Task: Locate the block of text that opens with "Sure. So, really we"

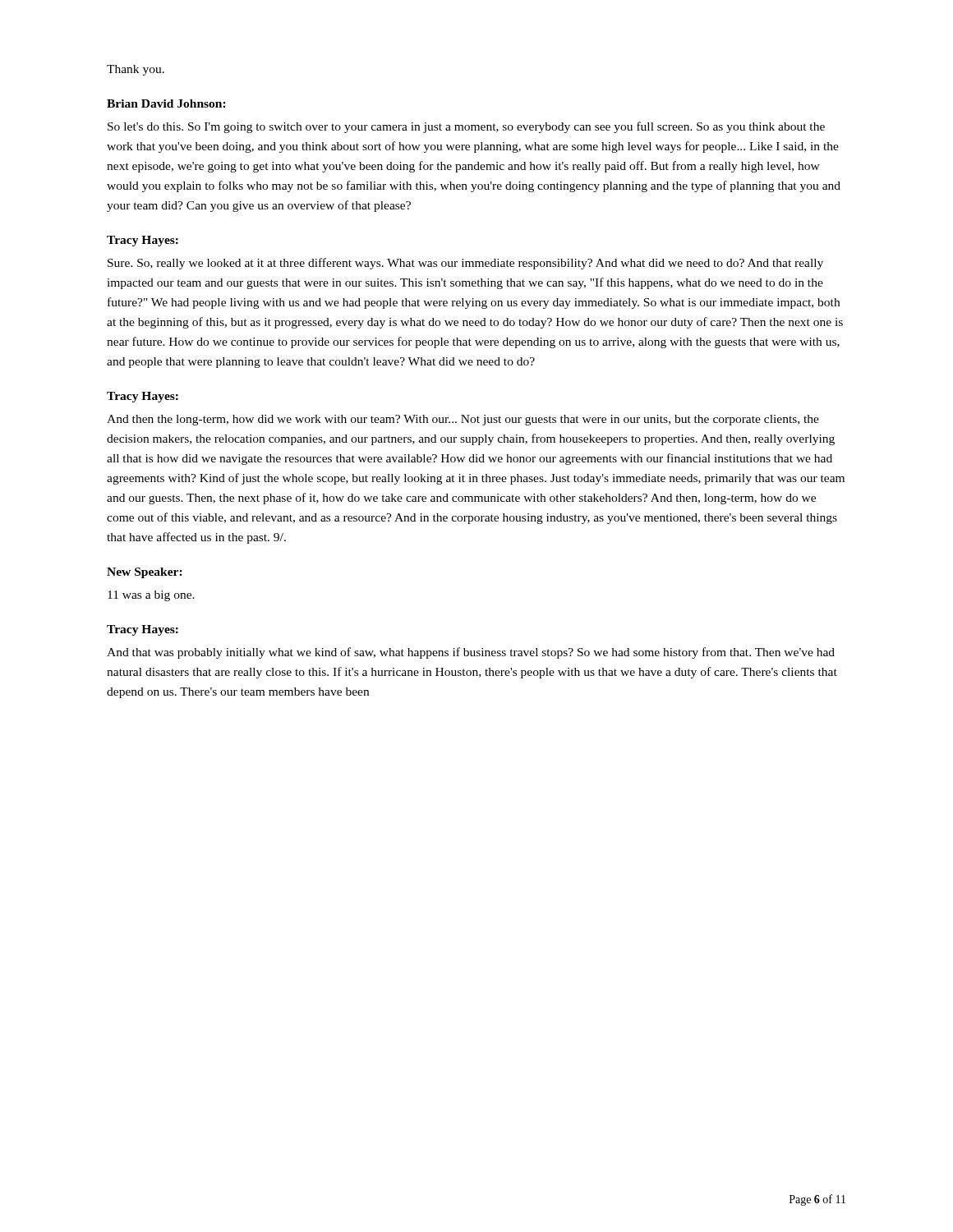Action: point(475,312)
